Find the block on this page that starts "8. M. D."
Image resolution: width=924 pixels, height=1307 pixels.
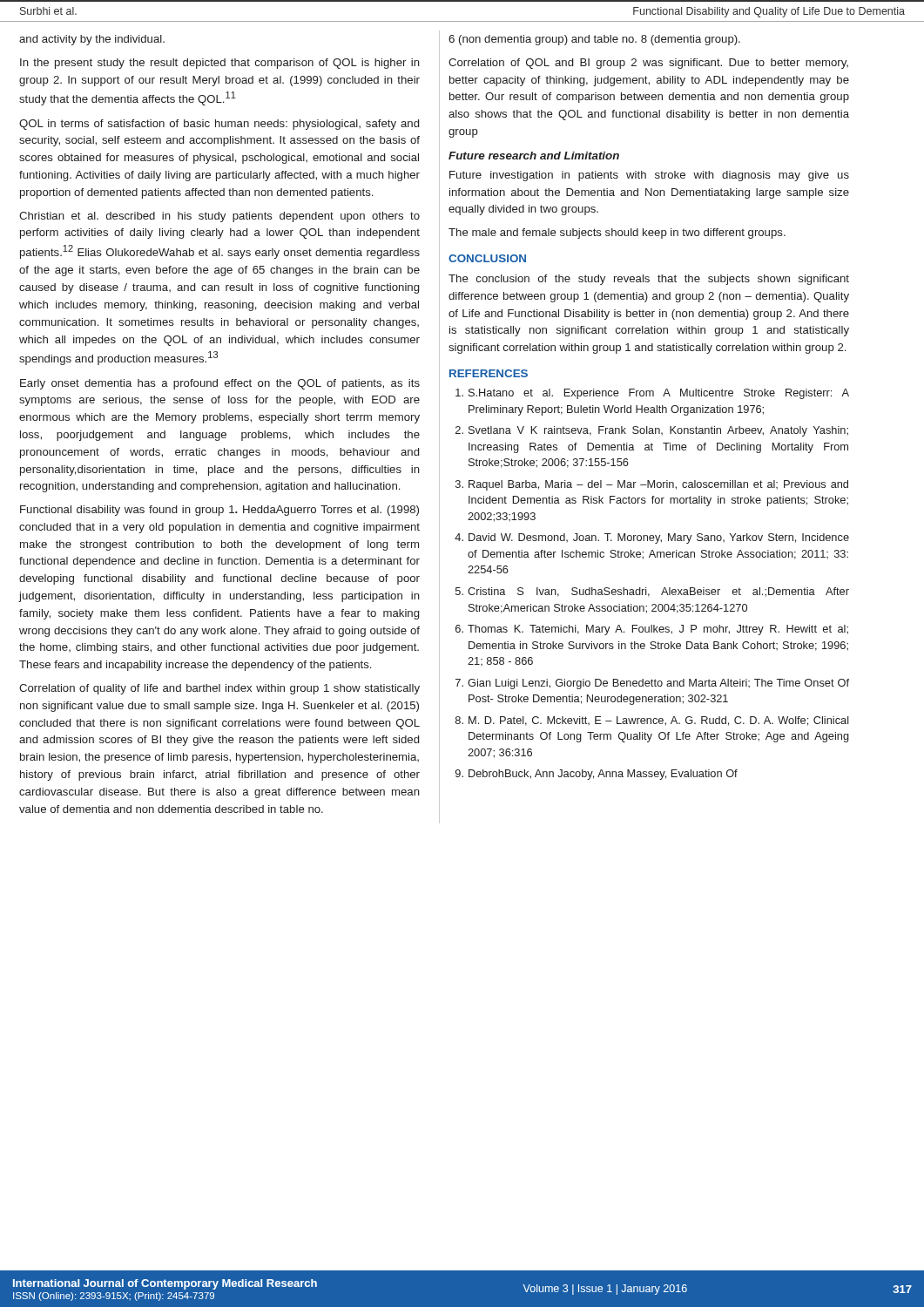pos(649,737)
